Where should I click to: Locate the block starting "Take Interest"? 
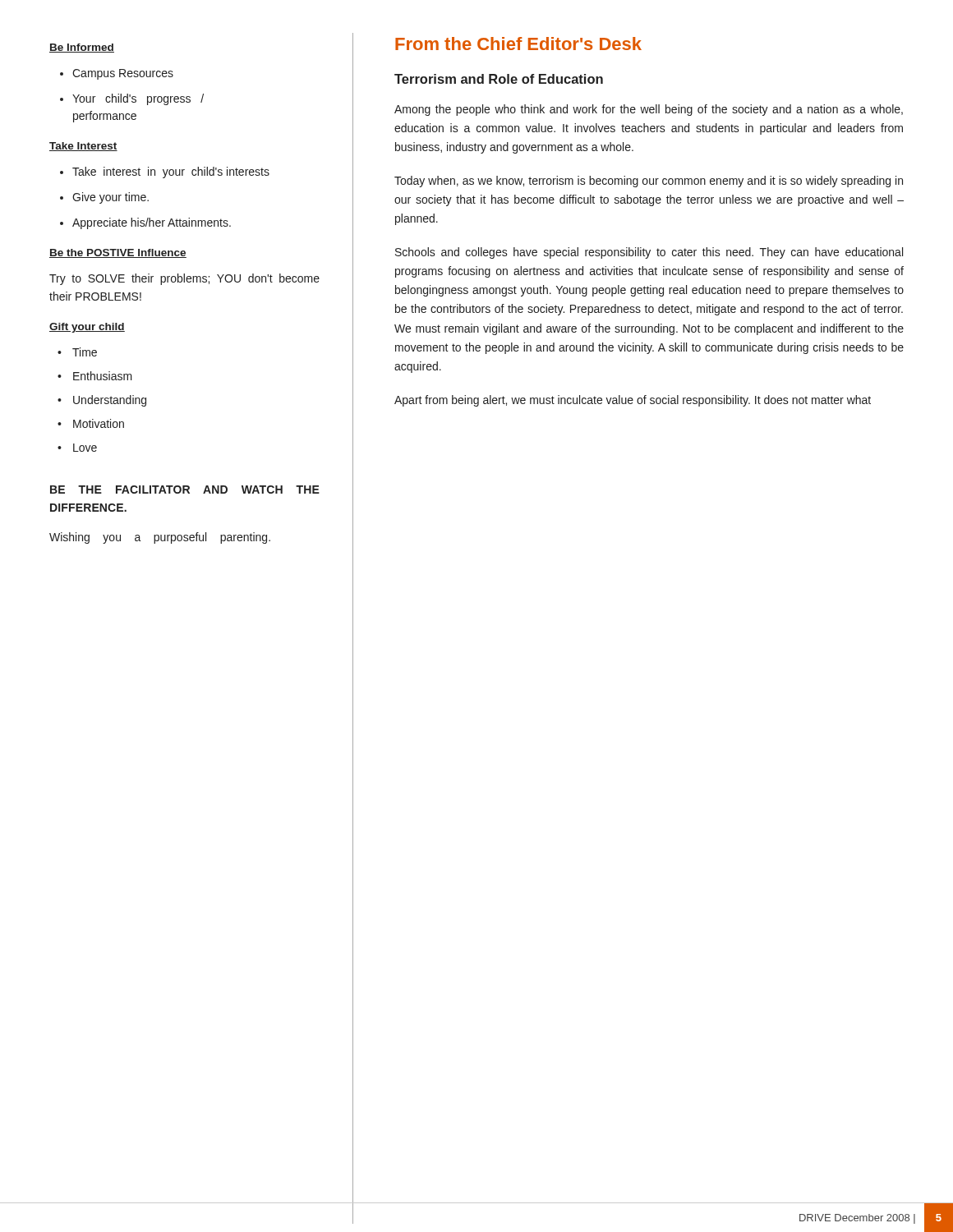83,146
